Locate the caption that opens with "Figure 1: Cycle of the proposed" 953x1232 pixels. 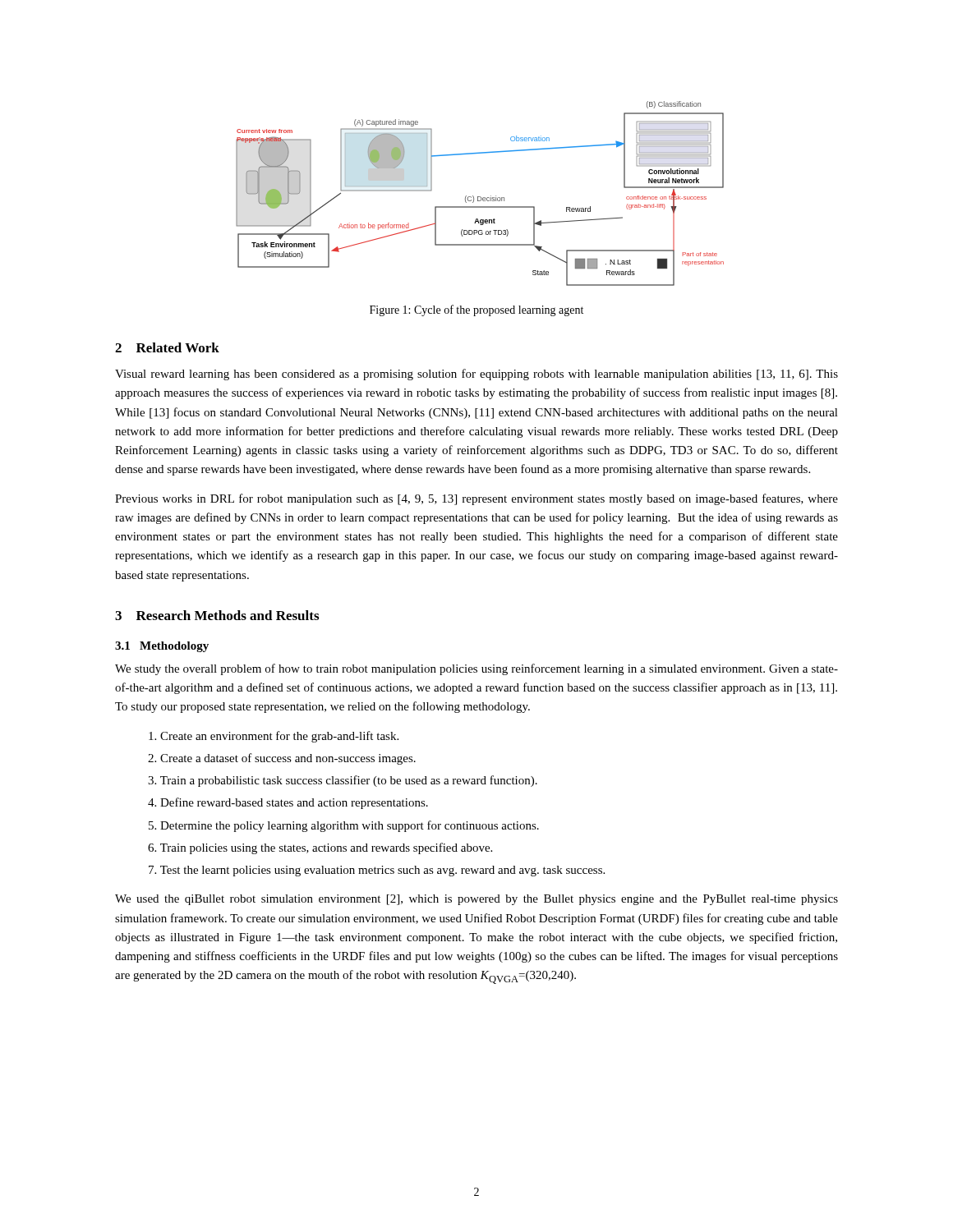(476, 310)
